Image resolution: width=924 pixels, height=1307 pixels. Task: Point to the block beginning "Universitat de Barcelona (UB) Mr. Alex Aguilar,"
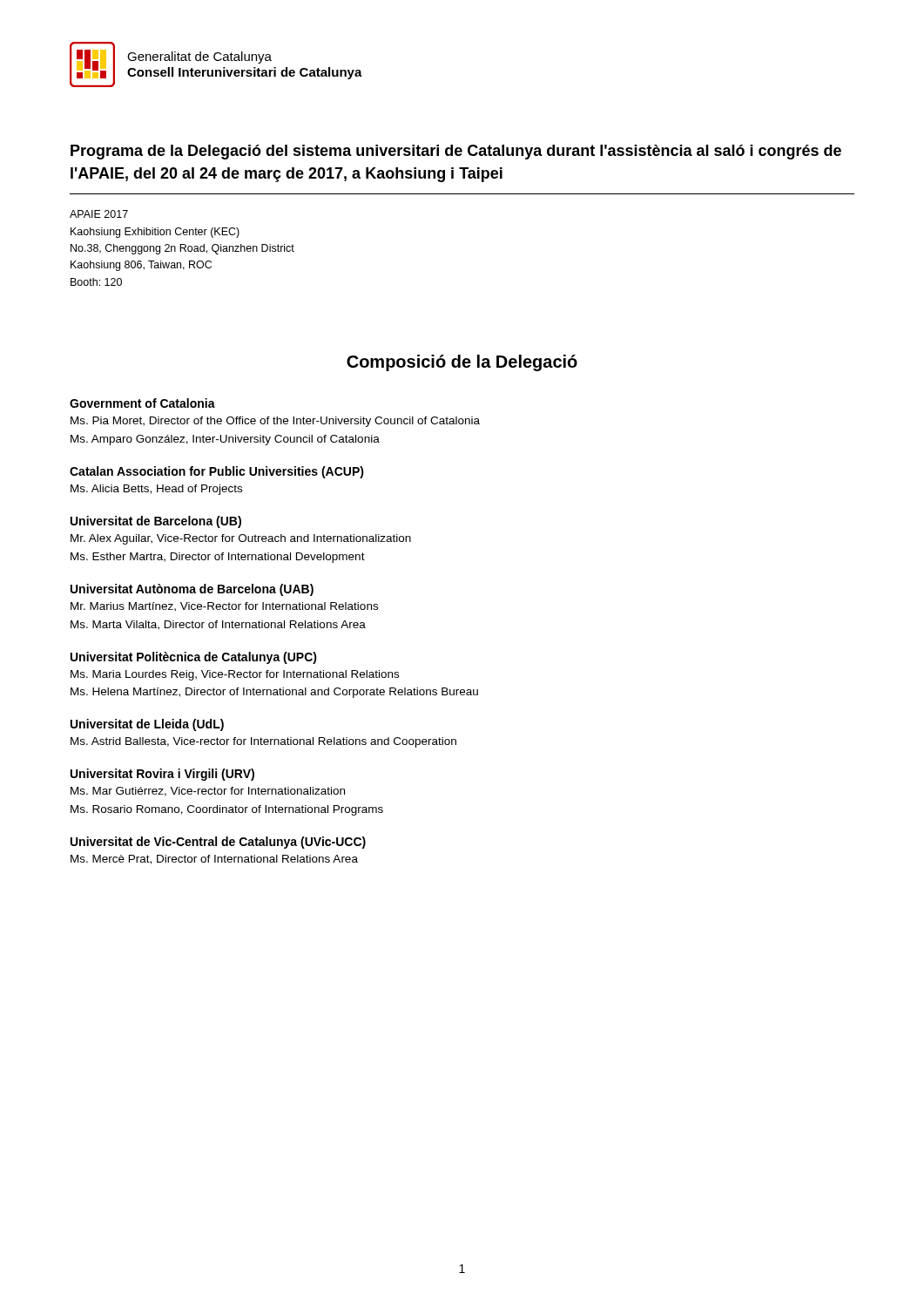click(x=156, y=522)
